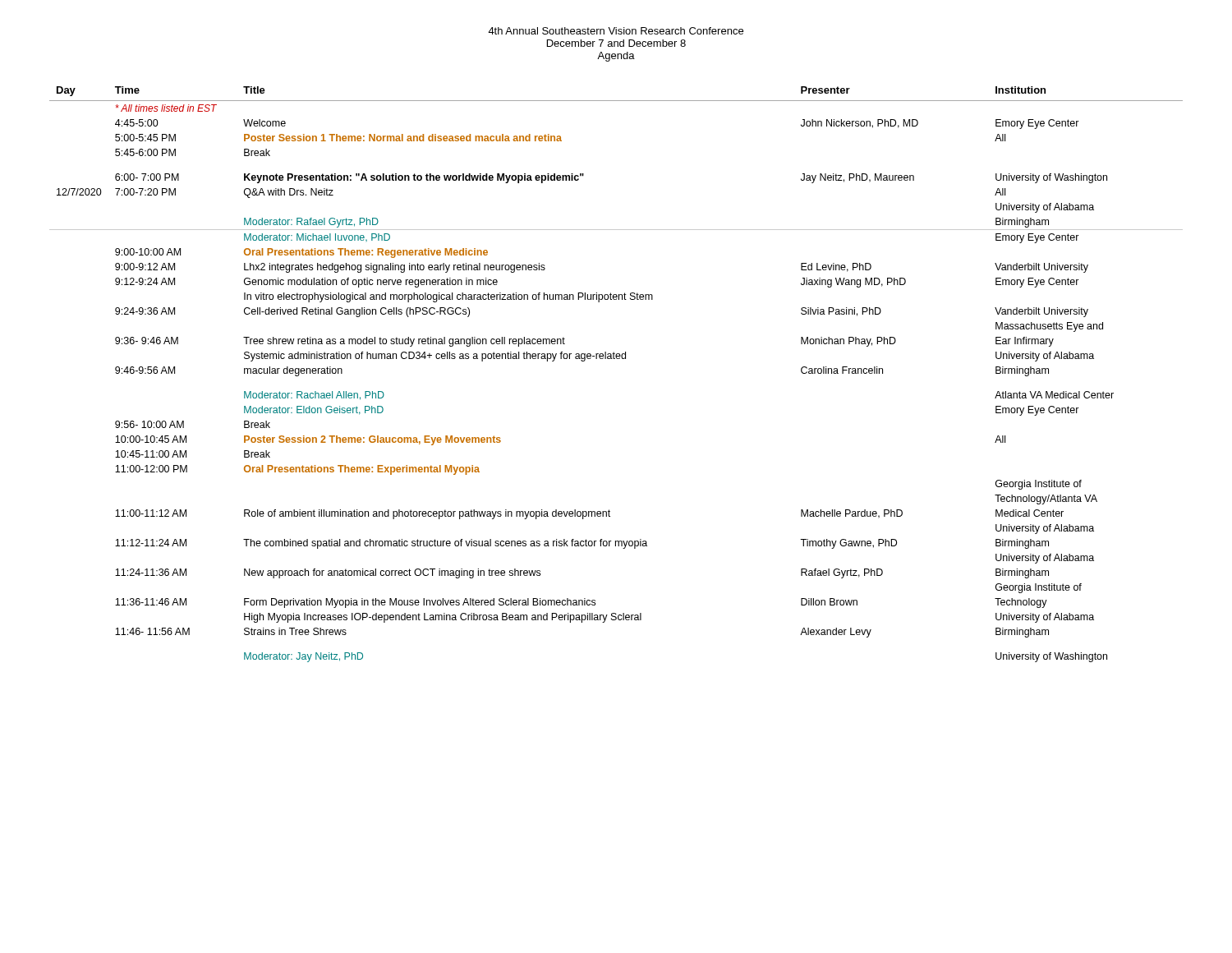Click on the table containing "9:36- 9:46 AM"
Viewport: 1232px width, 953px height.
pyautogui.click(x=616, y=373)
